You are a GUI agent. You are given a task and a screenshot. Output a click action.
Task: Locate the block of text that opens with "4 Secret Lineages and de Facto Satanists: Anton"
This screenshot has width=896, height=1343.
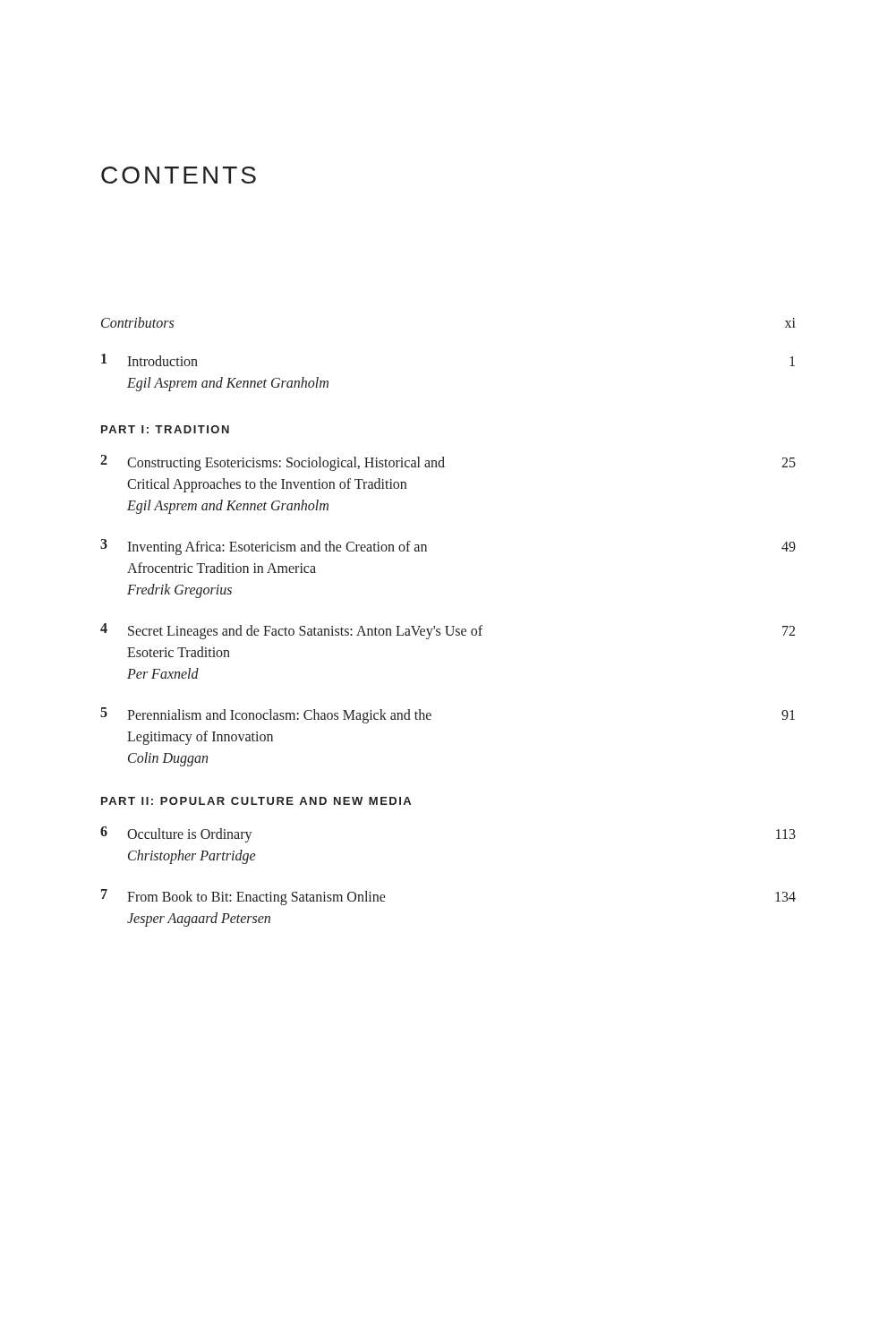point(448,631)
